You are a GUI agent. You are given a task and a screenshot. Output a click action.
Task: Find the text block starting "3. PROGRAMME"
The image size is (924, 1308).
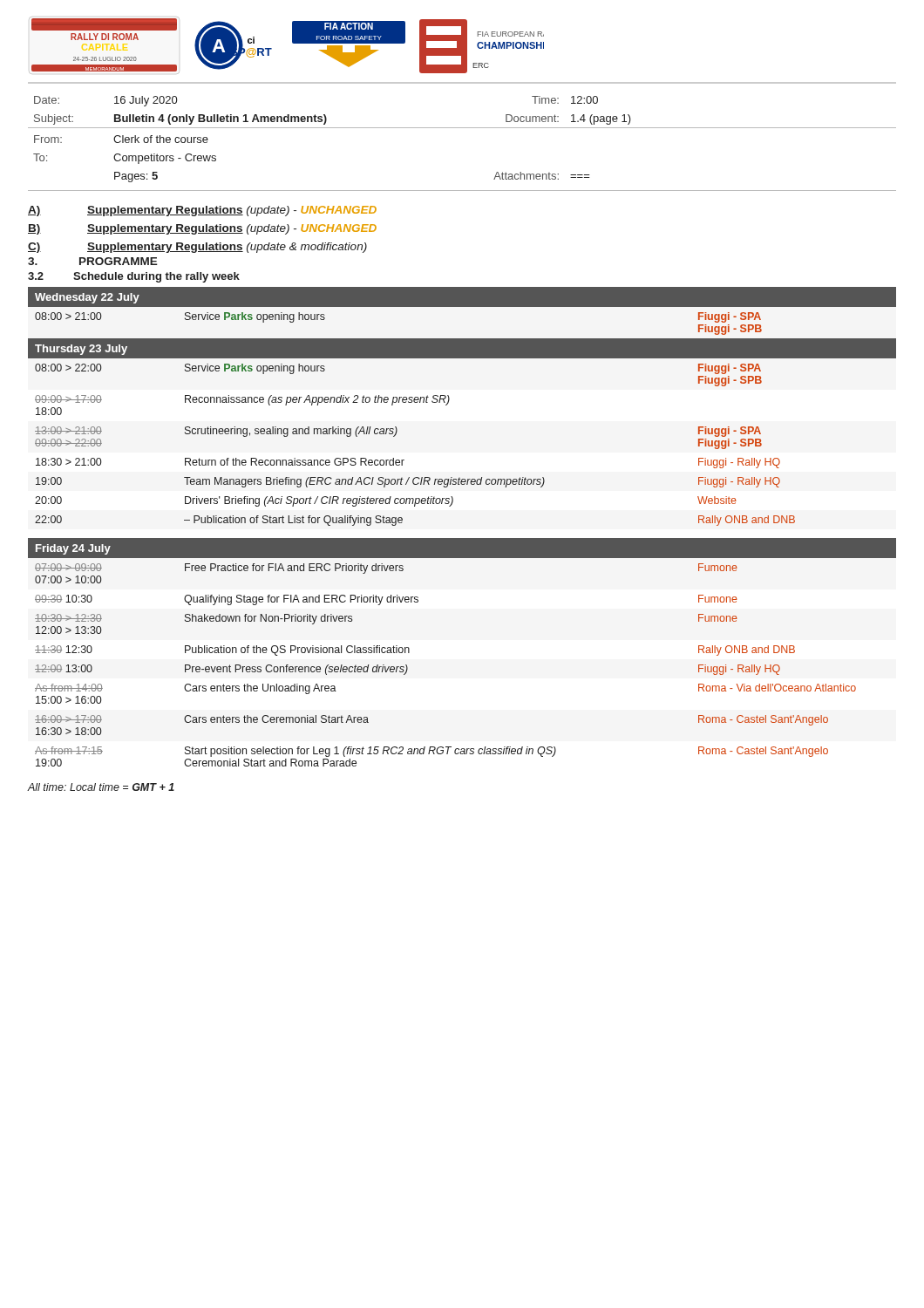tap(93, 261)
